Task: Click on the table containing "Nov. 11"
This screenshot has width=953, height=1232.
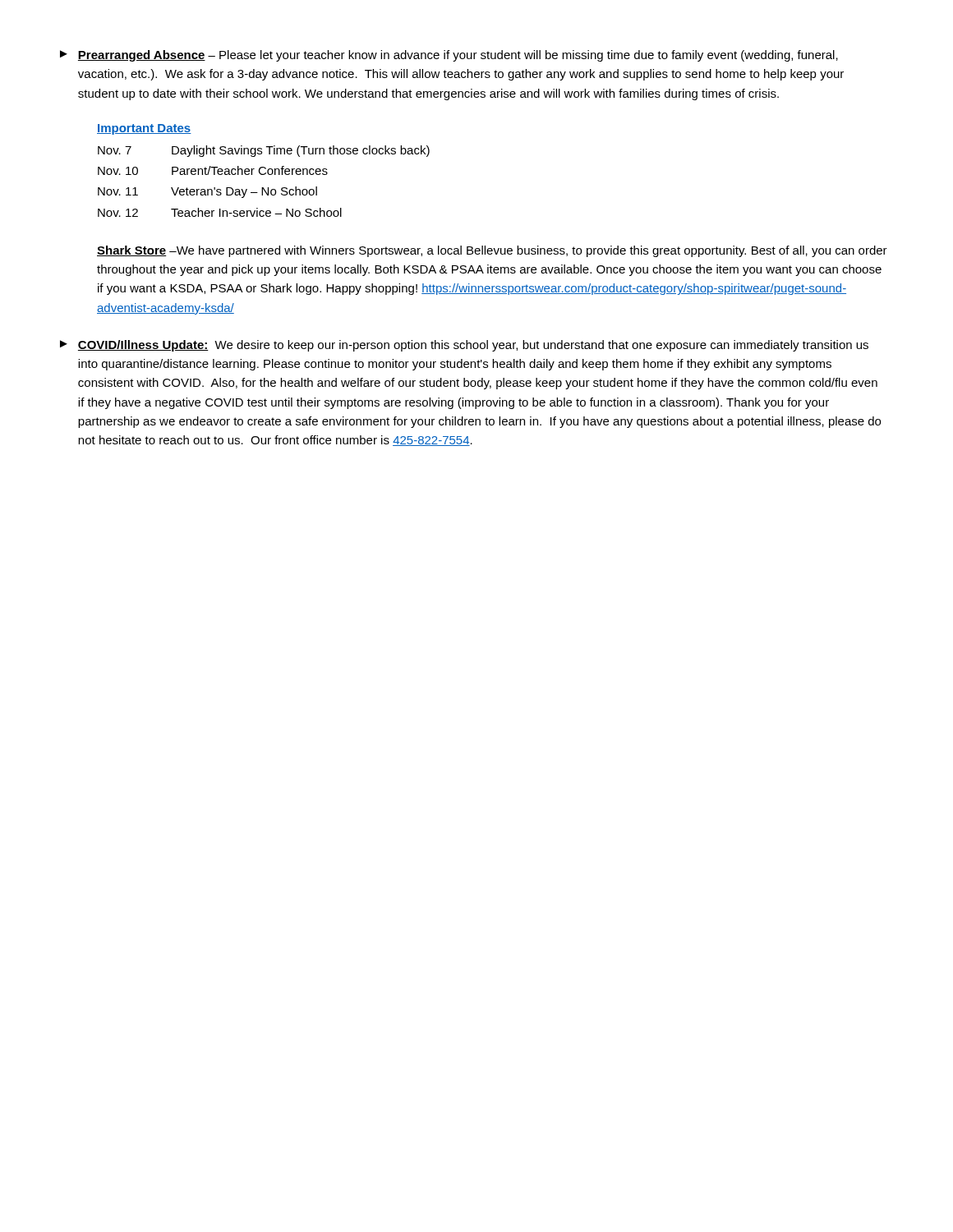Action: point(472,181)
